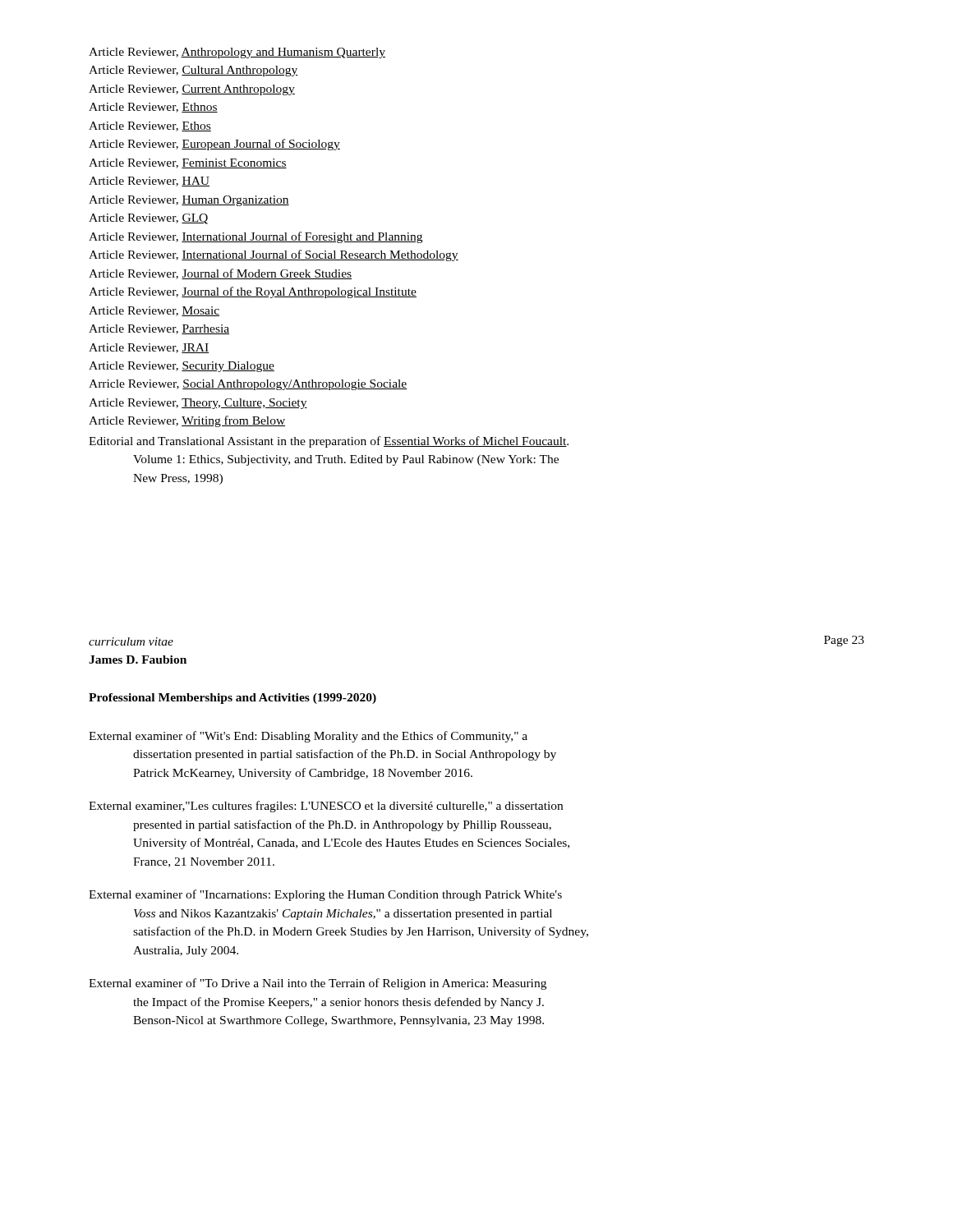Select the list item with the text "Article Reviewer, Current Anthropology"
The image size is (953, 1232).
click(192, 88)
